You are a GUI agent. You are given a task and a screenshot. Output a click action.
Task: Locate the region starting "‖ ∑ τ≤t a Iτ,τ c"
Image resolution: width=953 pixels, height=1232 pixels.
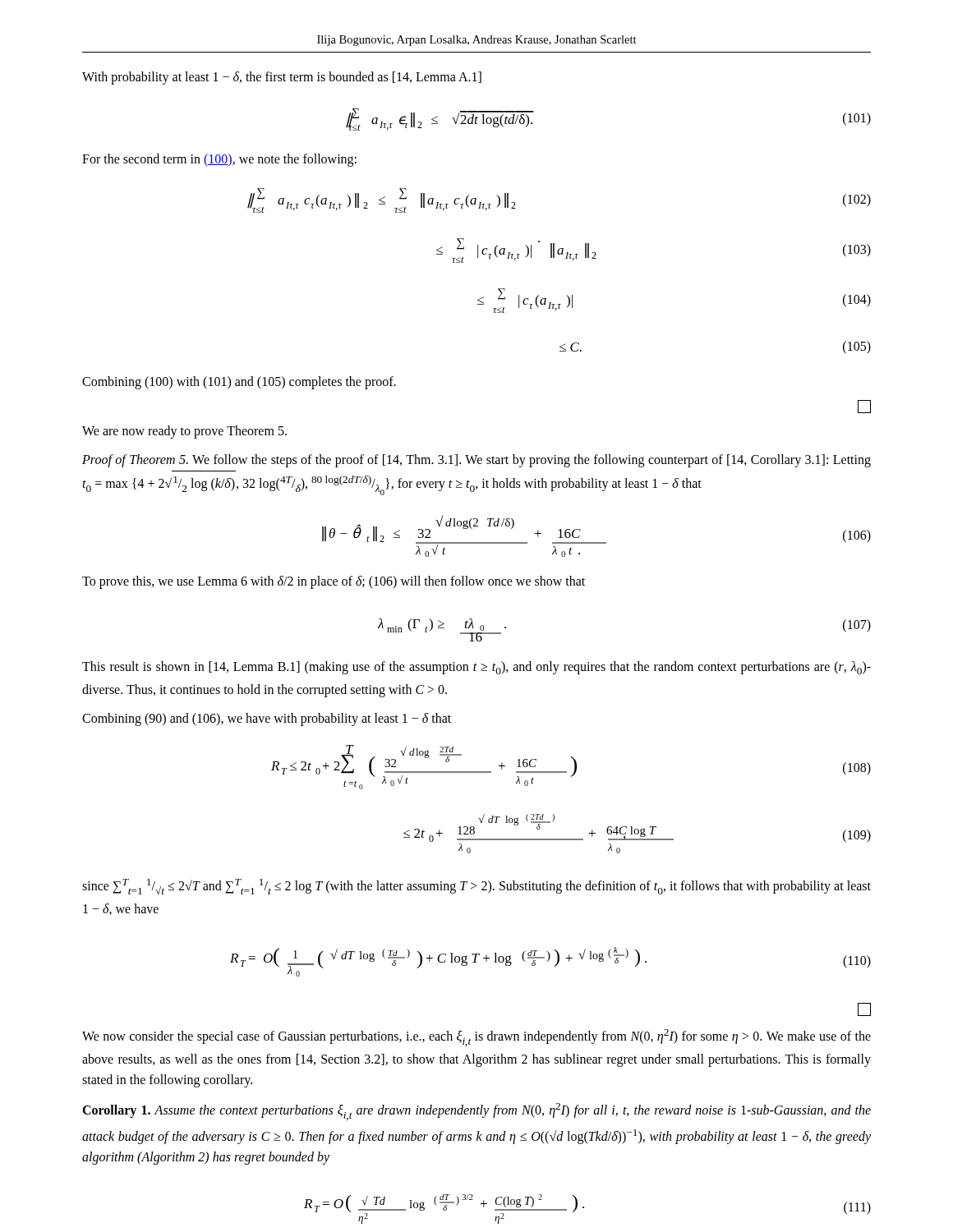(x=401, y=199)
